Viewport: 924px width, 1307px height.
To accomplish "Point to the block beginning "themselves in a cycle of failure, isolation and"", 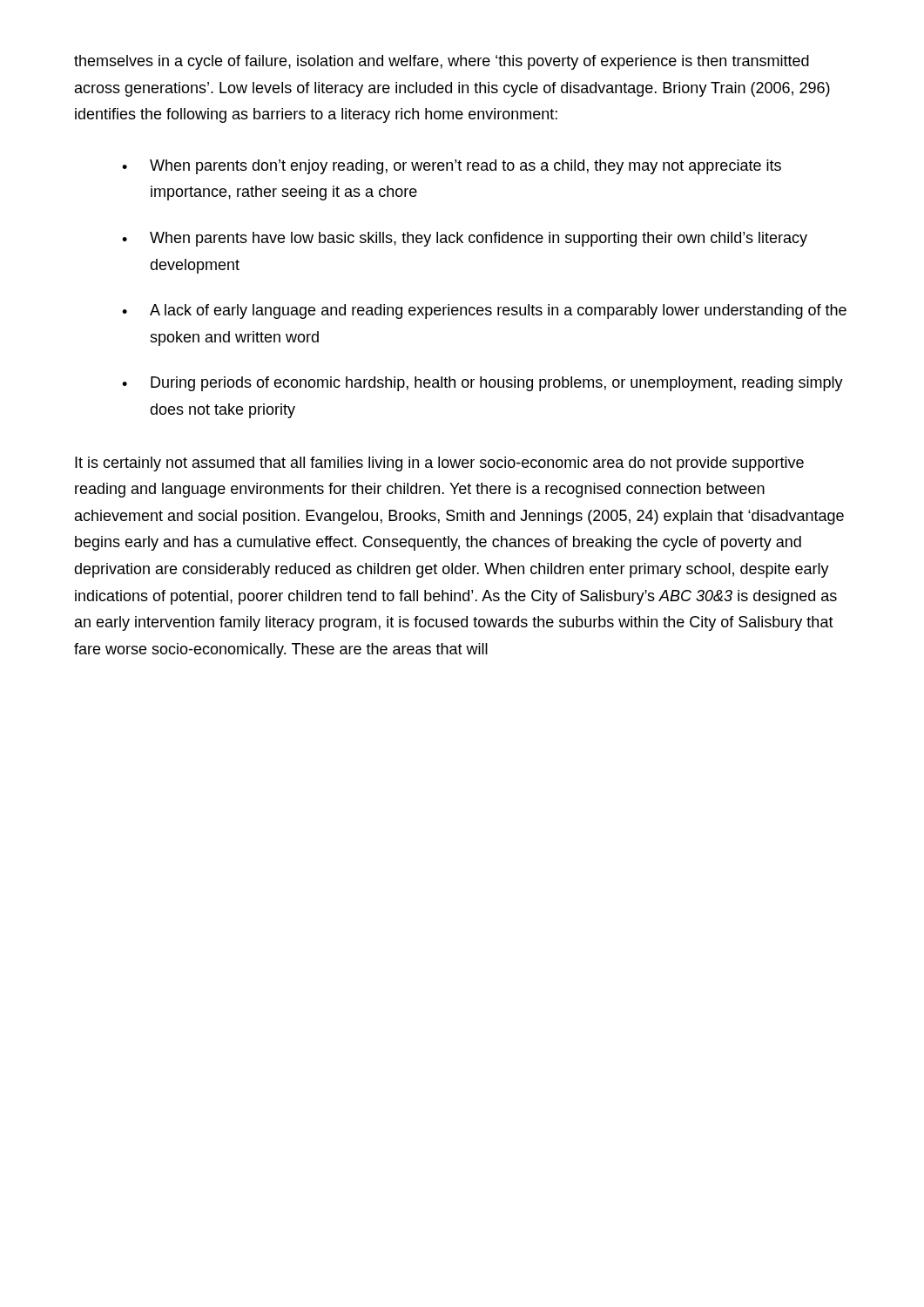I will [462, 88].
